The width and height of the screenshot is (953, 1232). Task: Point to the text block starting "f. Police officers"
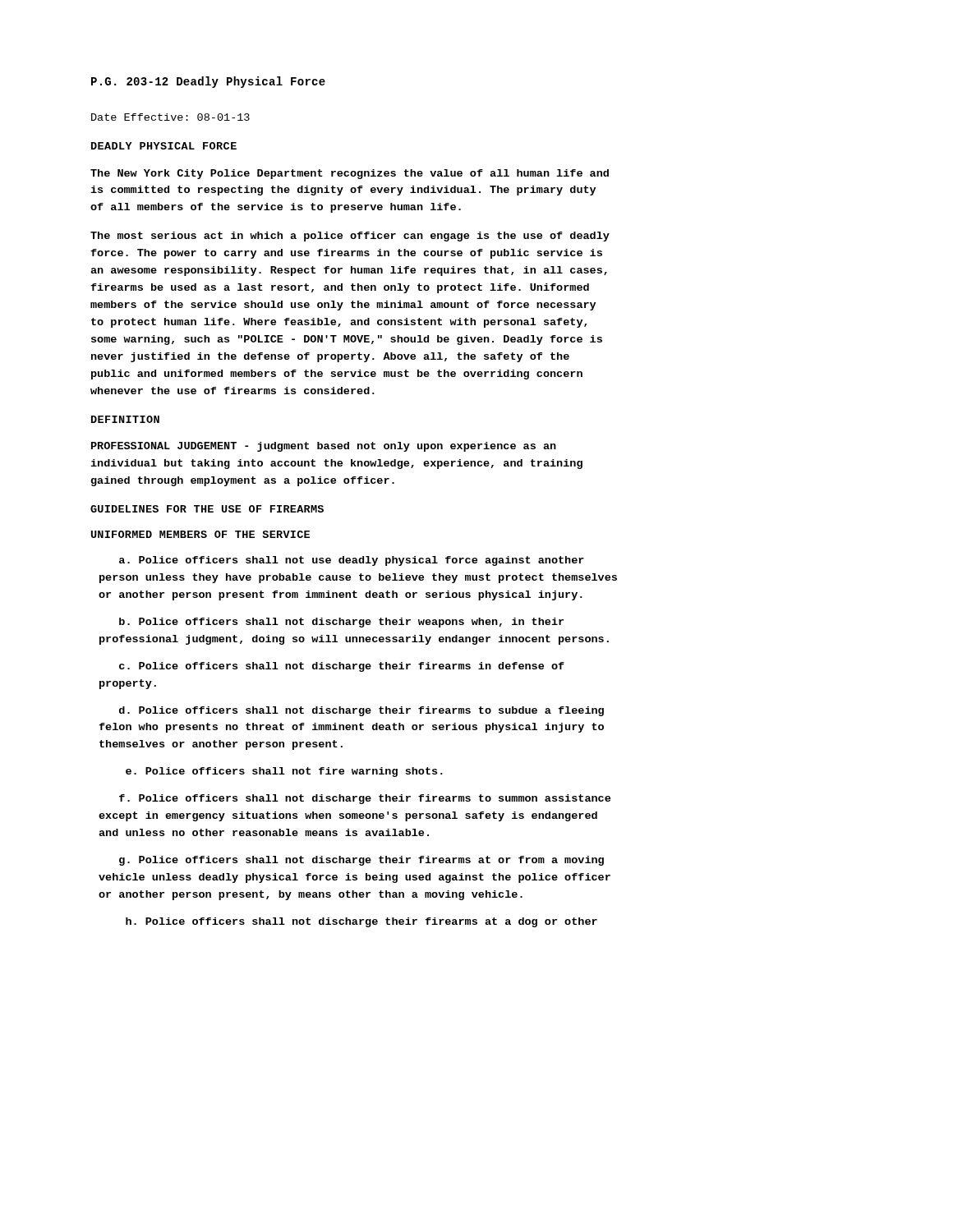pyautogui.click(x=355, y=816)
